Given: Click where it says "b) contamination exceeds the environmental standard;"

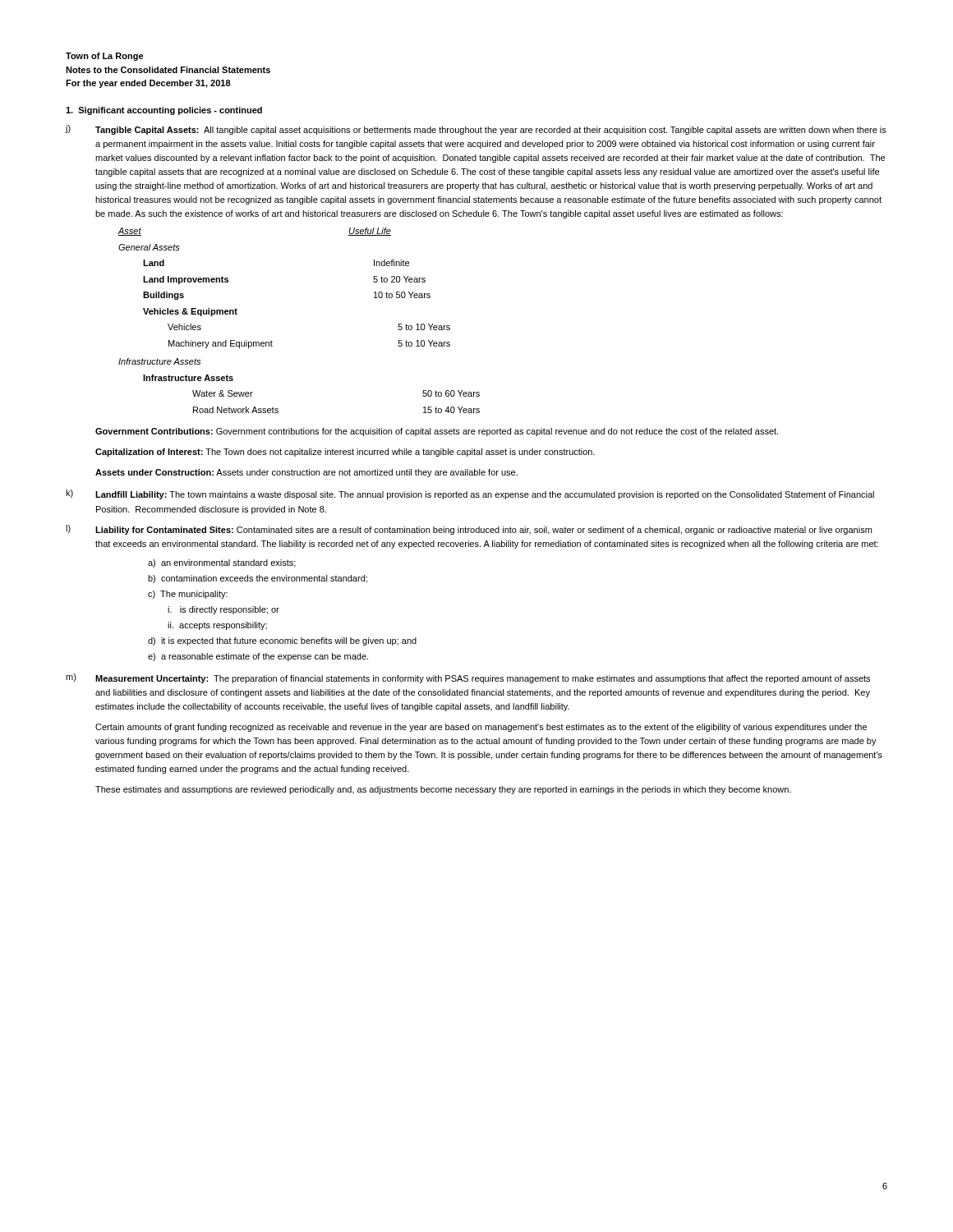Looking at the screenshot, I should pyautogui.click(x=258, y=578).
